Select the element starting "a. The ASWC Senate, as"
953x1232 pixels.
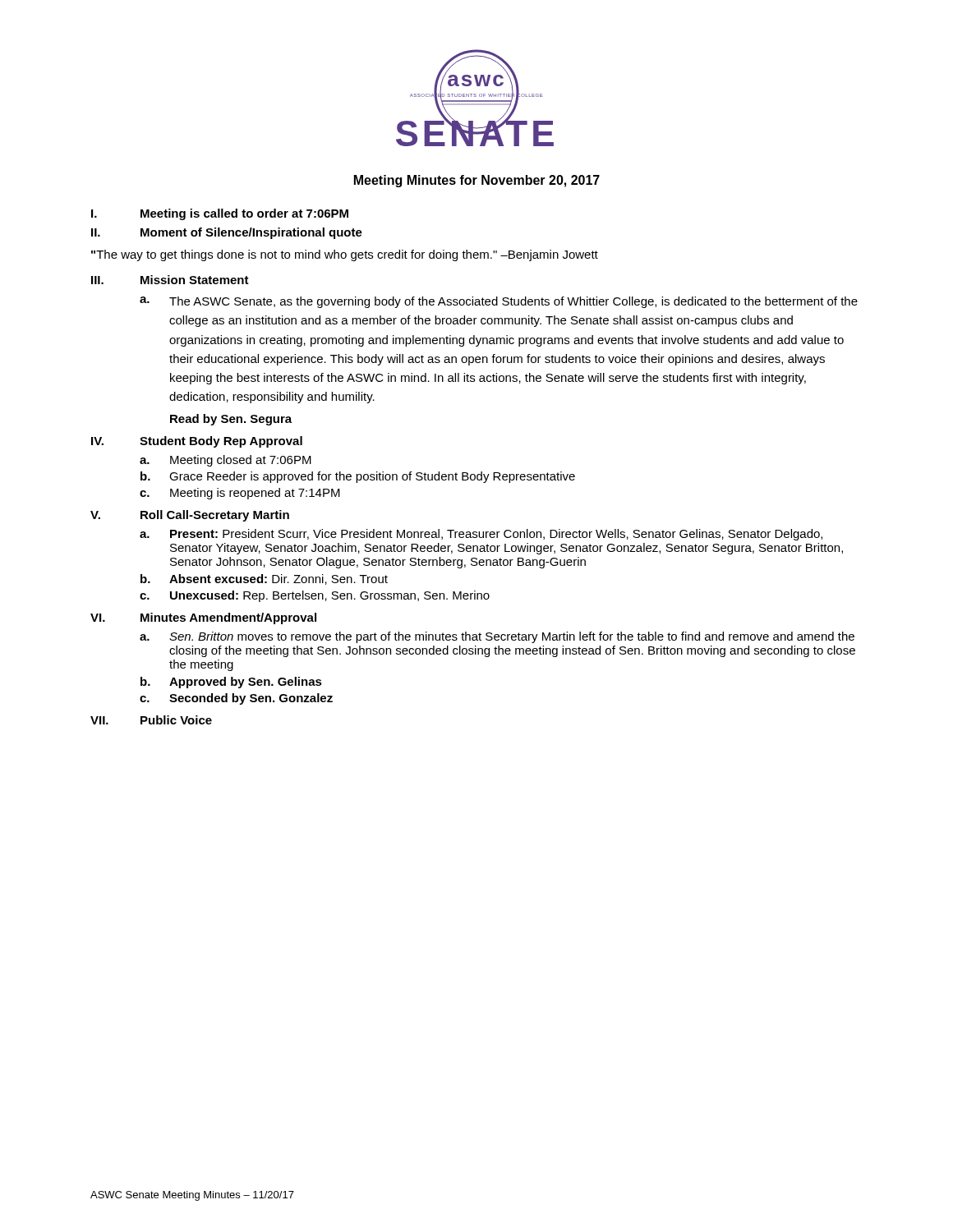tap(501, 349)
